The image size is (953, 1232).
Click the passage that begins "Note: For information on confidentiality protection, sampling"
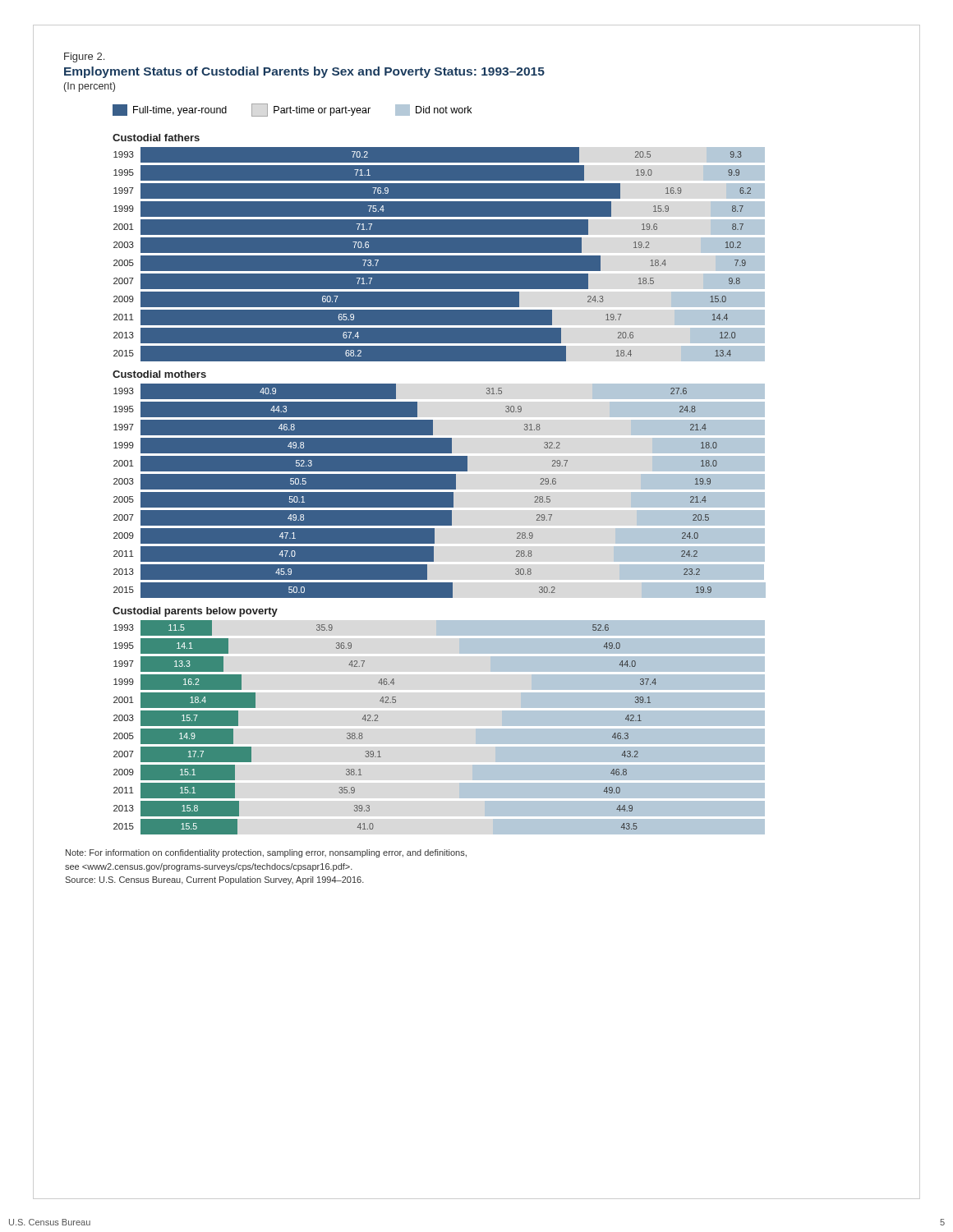(x=266, y=866)
